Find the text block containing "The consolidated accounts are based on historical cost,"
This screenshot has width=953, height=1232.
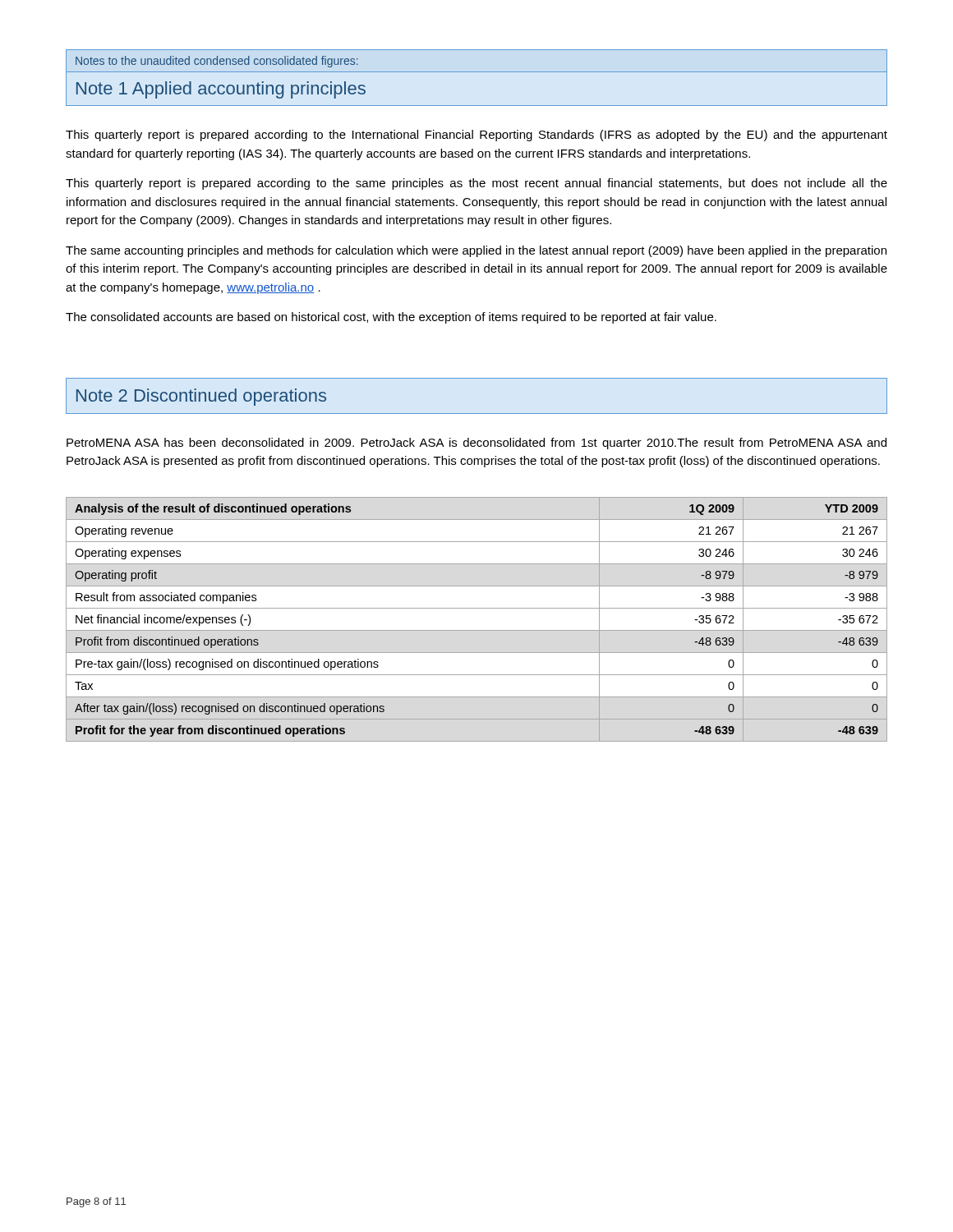click(391, 317)
